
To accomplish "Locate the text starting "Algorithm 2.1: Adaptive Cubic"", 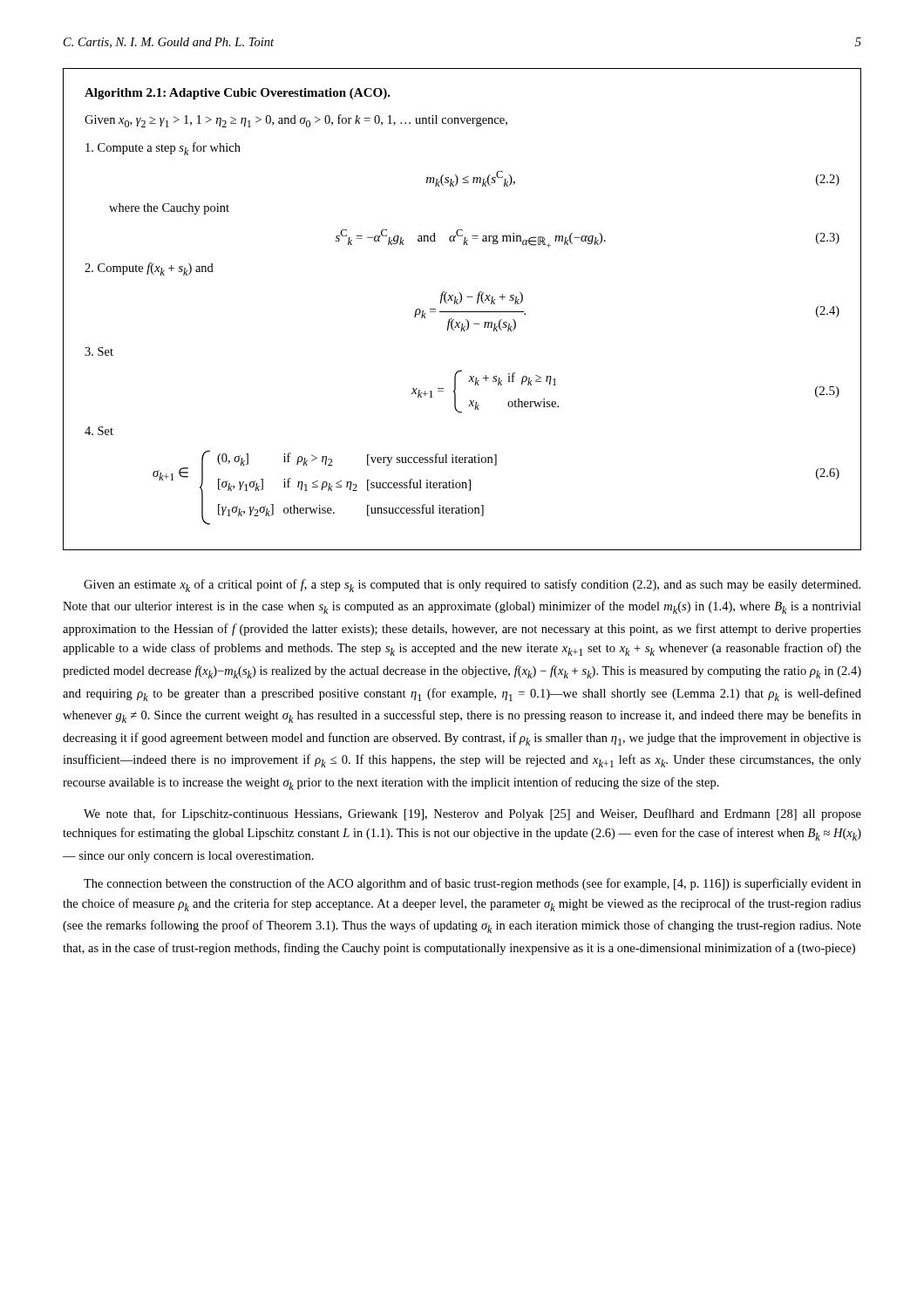I will pos(462,305).
